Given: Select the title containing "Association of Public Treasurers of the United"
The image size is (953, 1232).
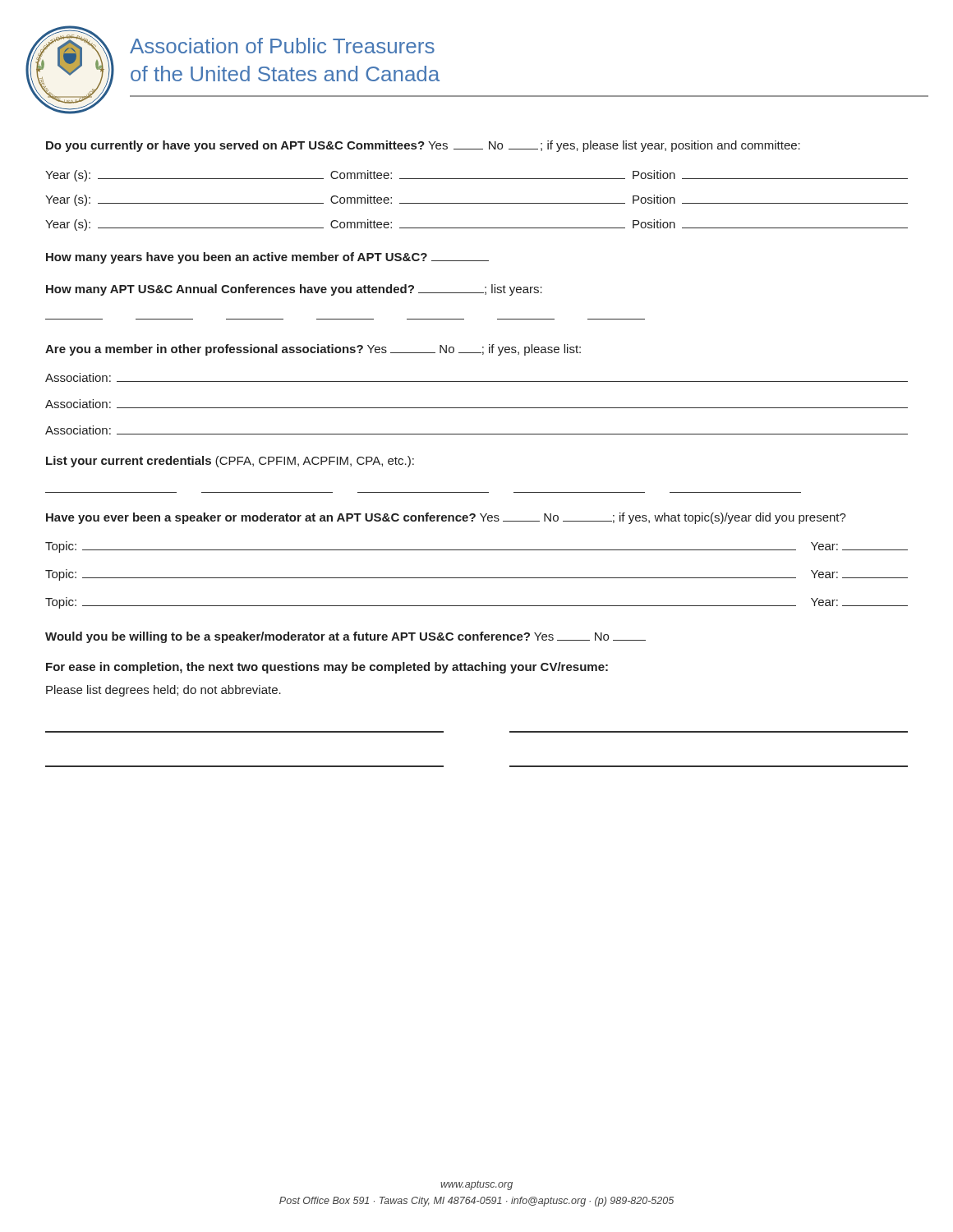Looking at the screenshot, I should pyautogui.click(x=282, y=46).
